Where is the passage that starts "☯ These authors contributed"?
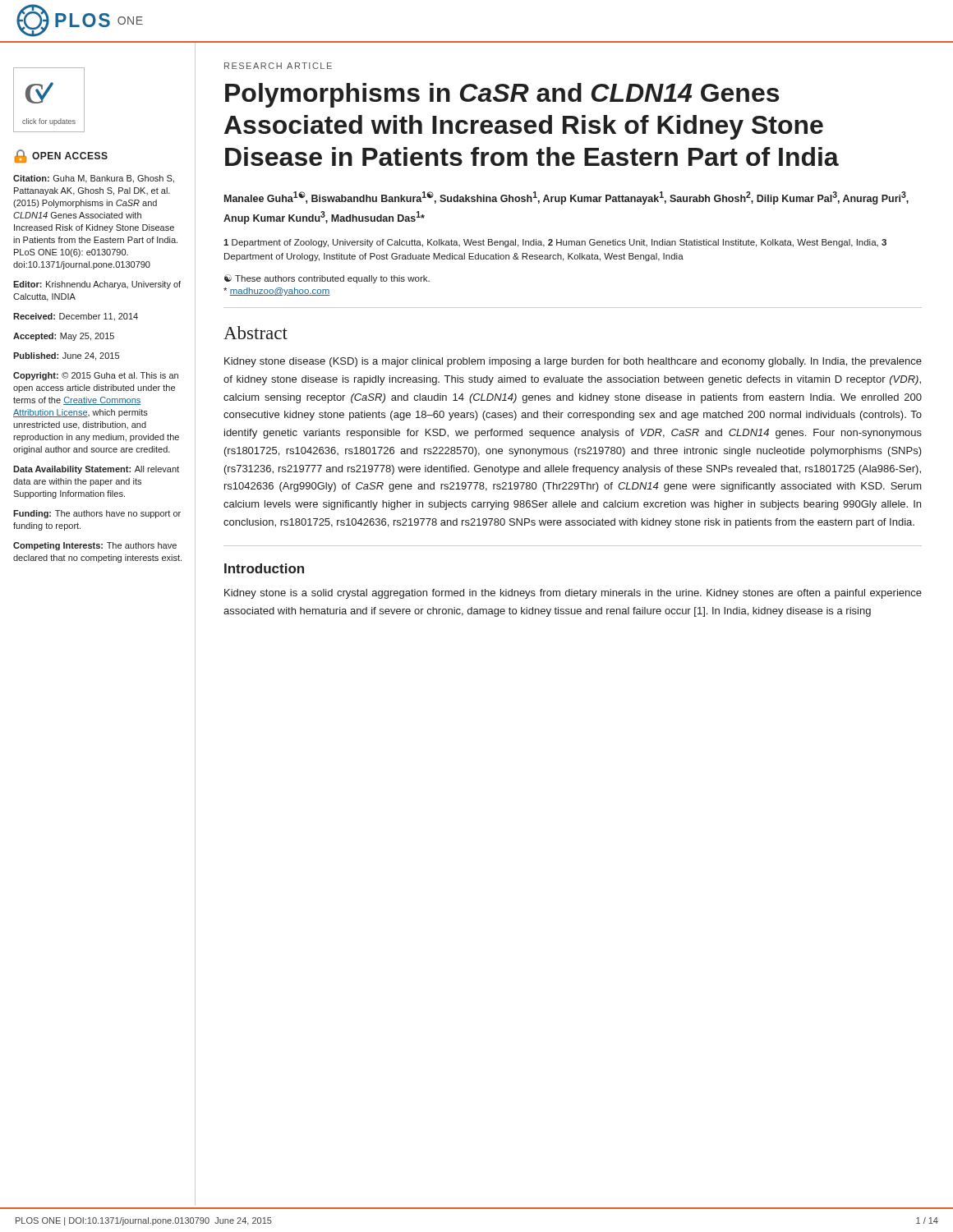The image size is (953, 1232). pos(327,279)
